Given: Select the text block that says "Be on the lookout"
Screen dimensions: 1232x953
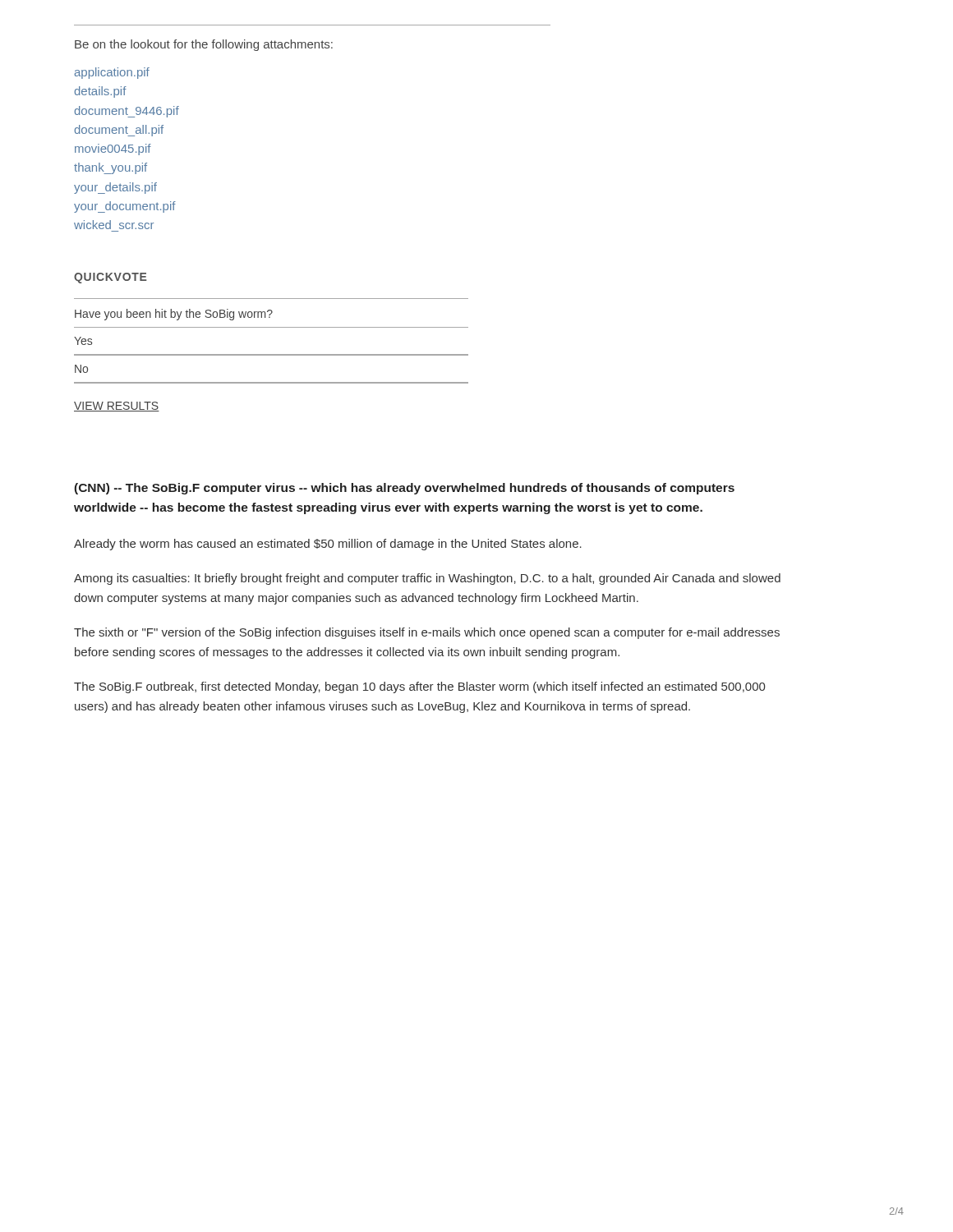Looking at the screenshot, I should 204,44.
